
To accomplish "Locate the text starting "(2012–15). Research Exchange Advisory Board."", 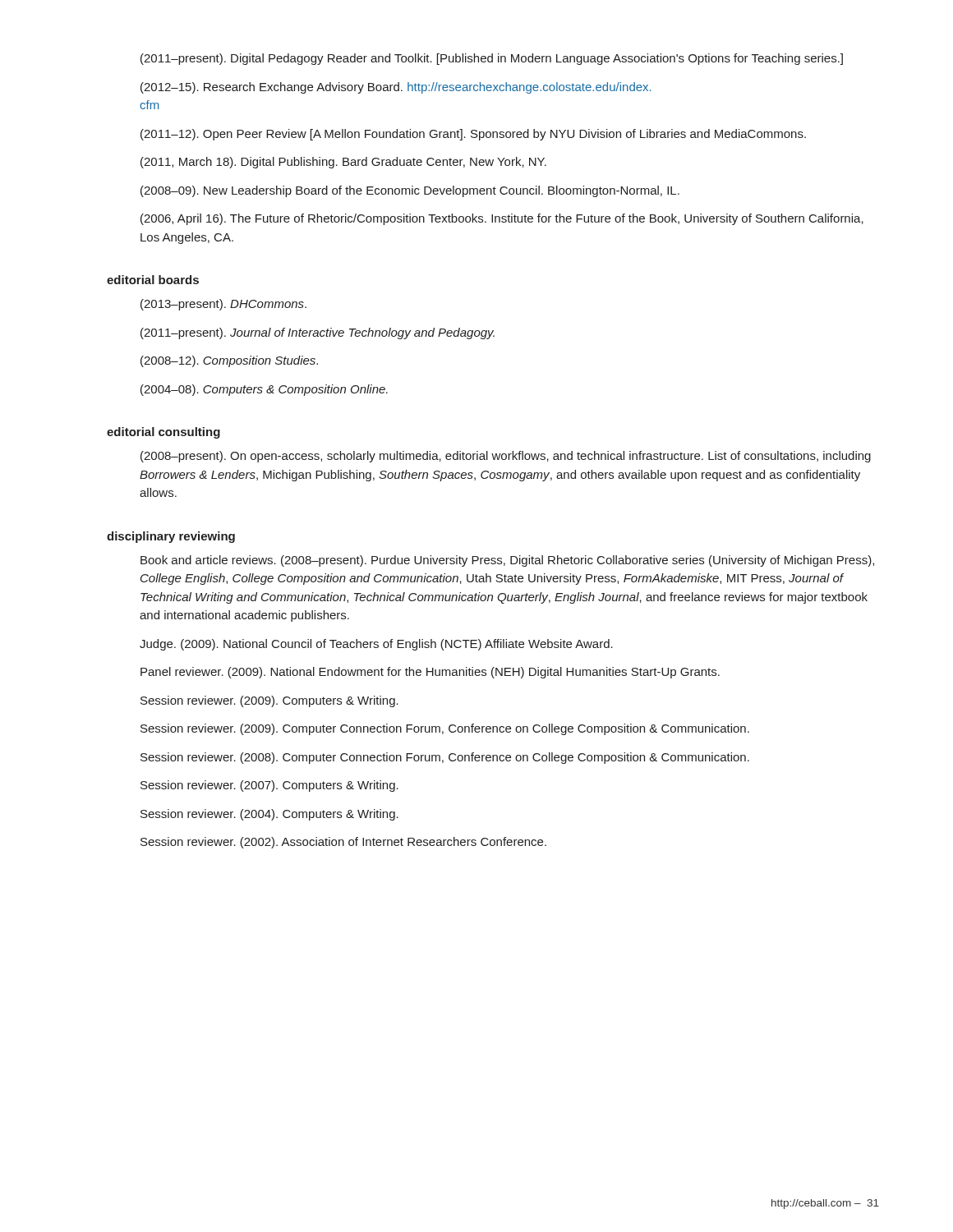I will click(396, 95).
